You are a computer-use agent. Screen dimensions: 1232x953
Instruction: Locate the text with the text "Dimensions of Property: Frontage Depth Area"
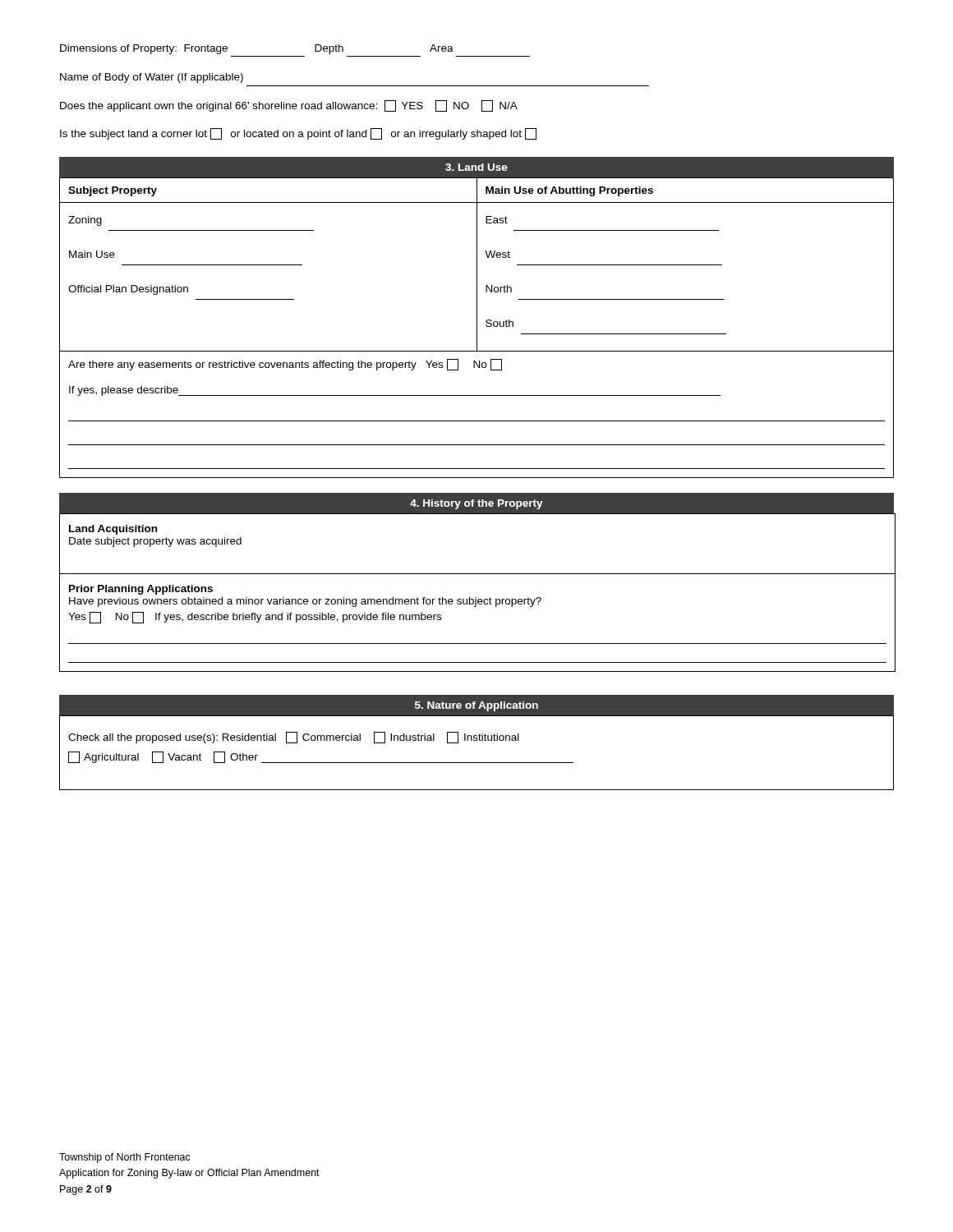tap(295, 48)
